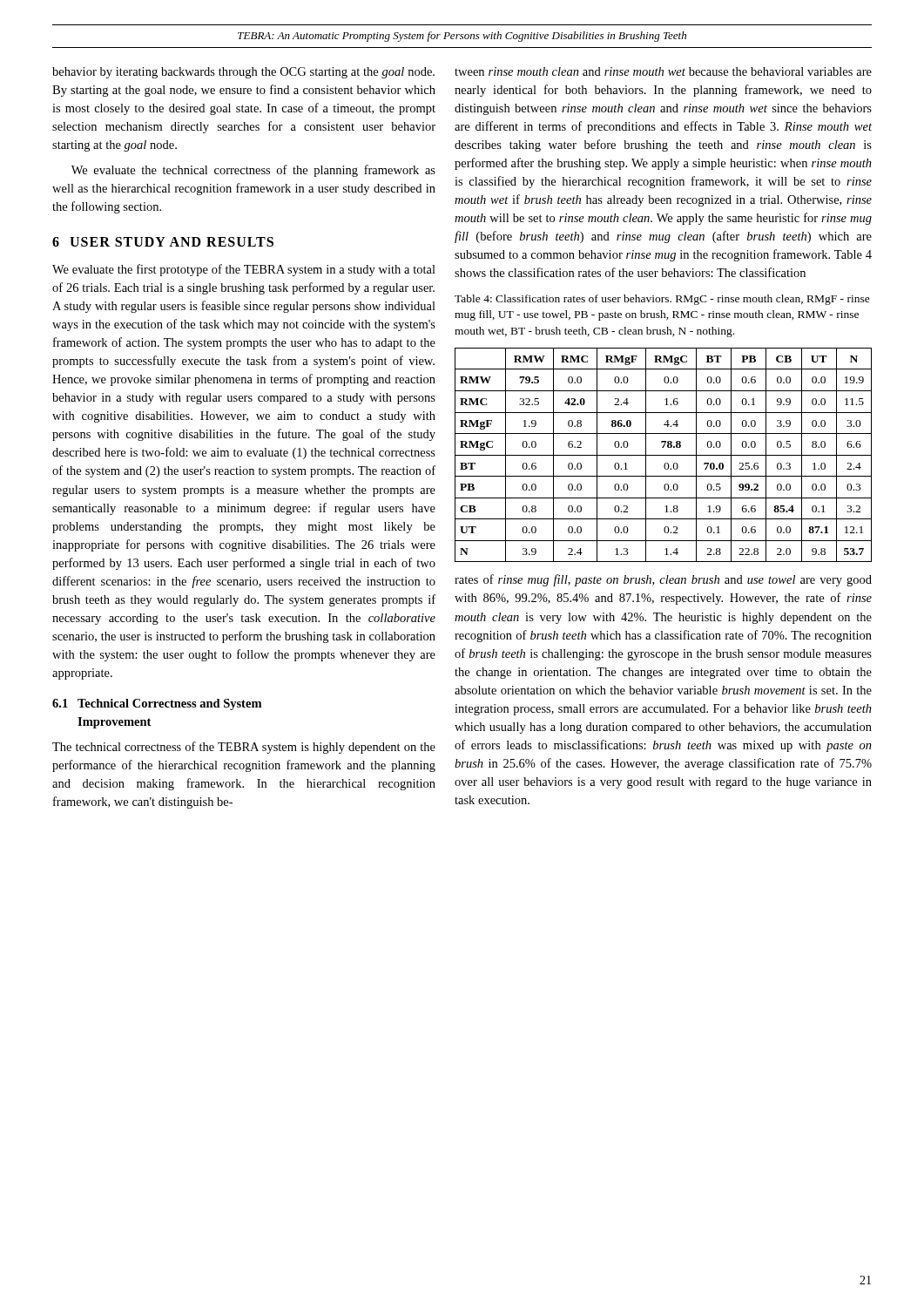Screen dimensions: 1307x924
Task: Select the passage starting "We evaluate the first prototype of the TEBRA"
Action: [x=244, y=471]
